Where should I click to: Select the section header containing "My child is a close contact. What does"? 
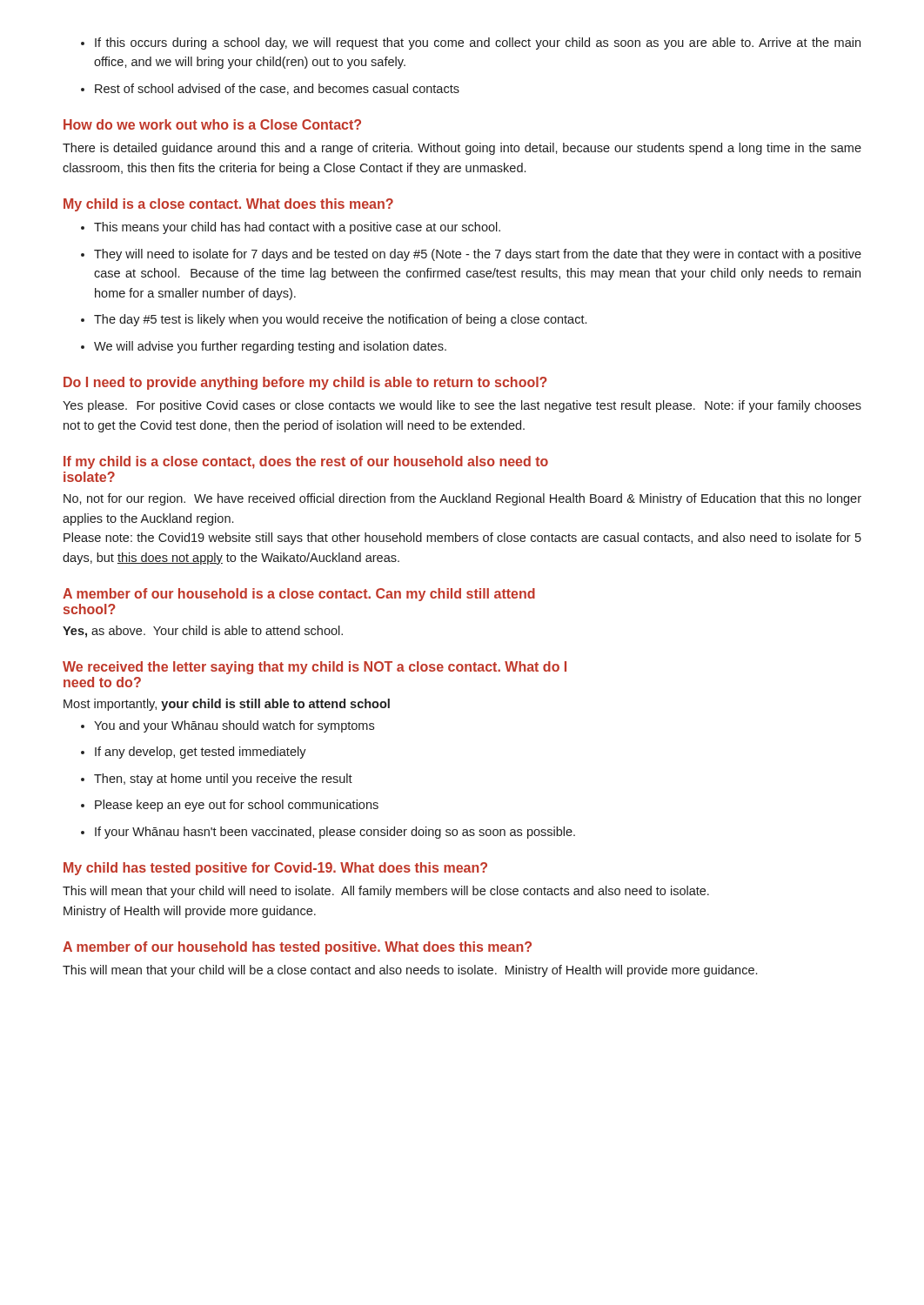coord(228,204)
